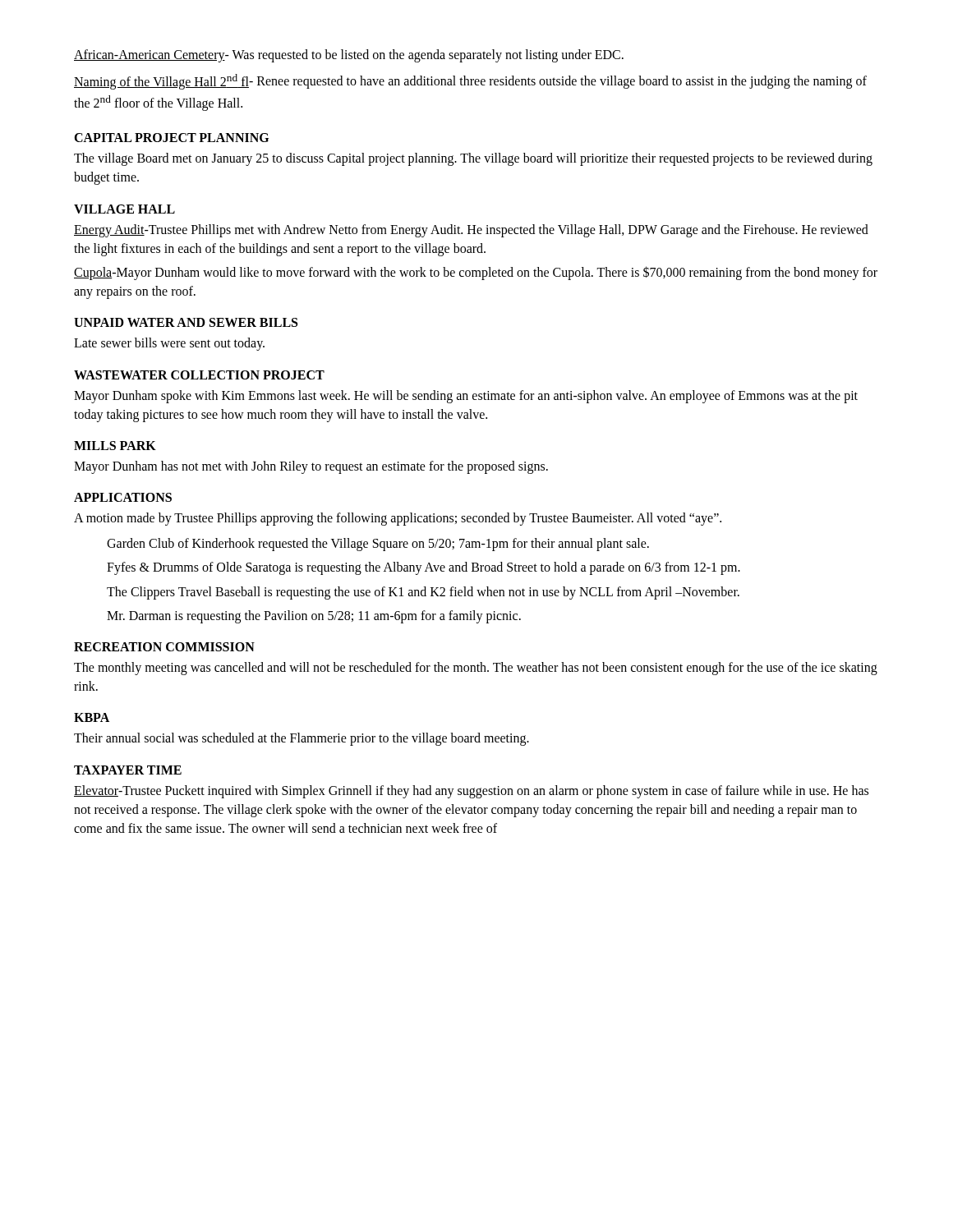Find the block on this page that starts "Elevator-Trustee Puckett inquired with Simplex Grinnell if"
This screenshot has height=1232, width=953.
(471, 809)
